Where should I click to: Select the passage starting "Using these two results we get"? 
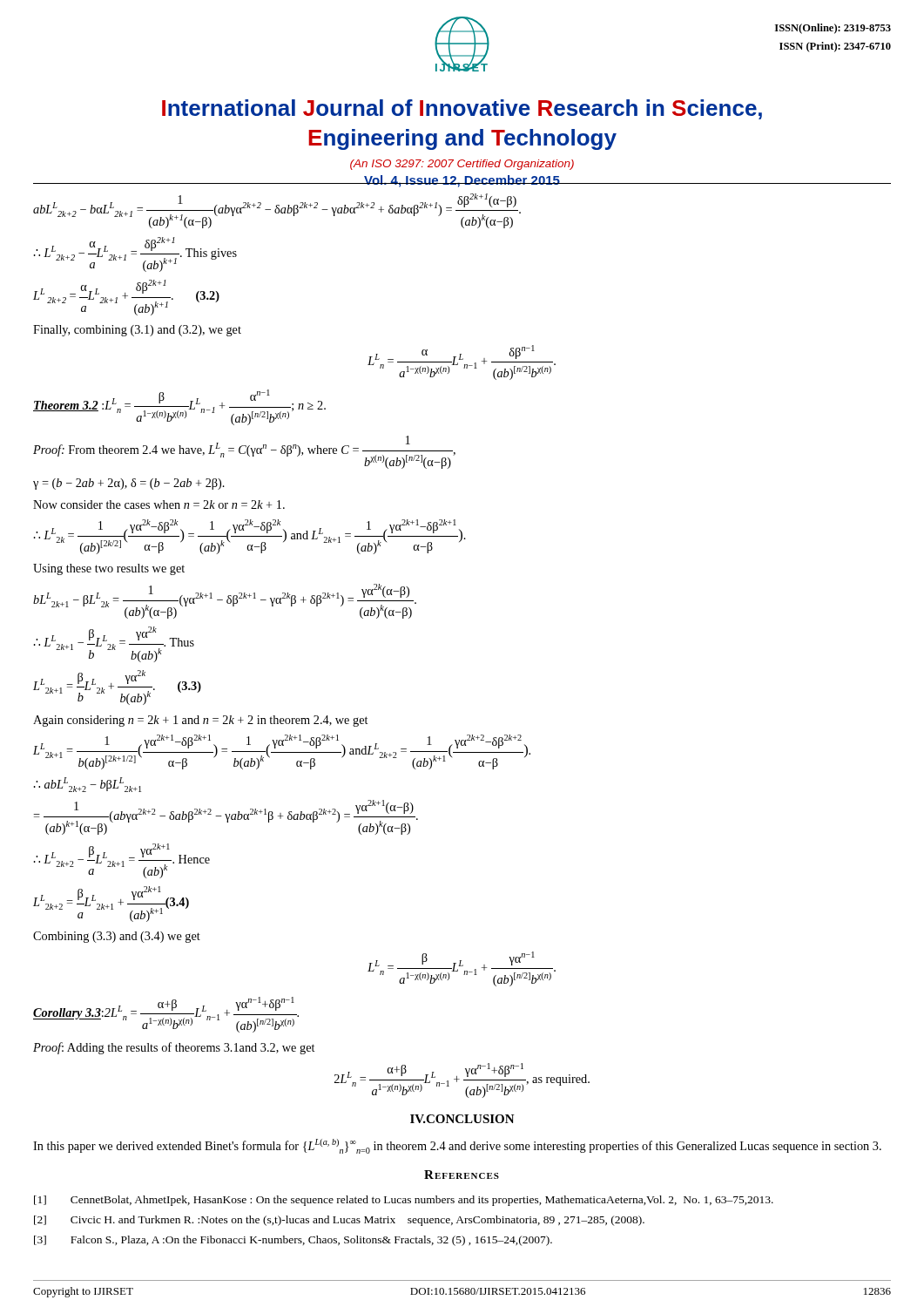109,568
